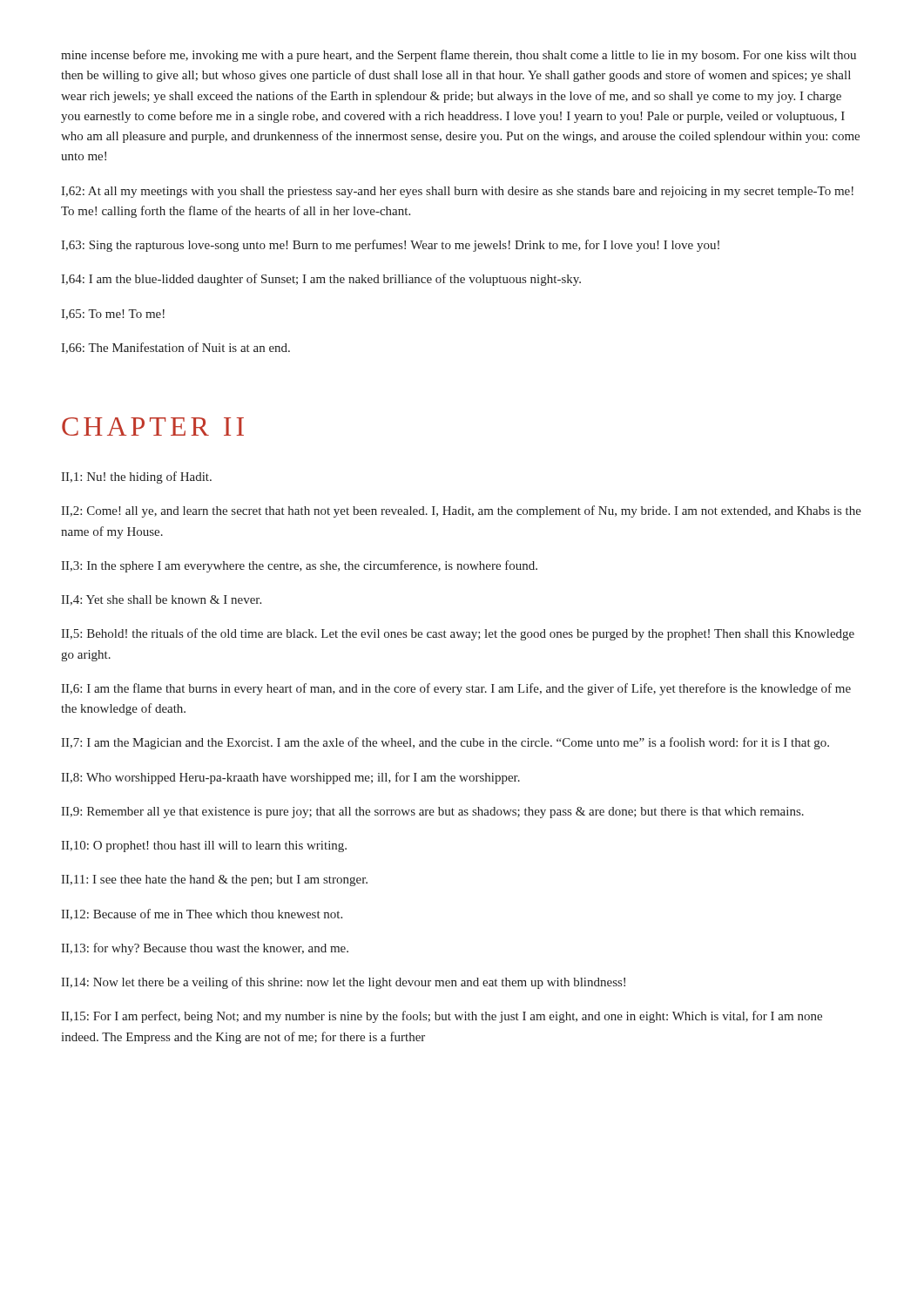Select the region starting "II,2: Come! all ye,"
Viewport: 924px width, 1307px height.
tap(461, 521)
